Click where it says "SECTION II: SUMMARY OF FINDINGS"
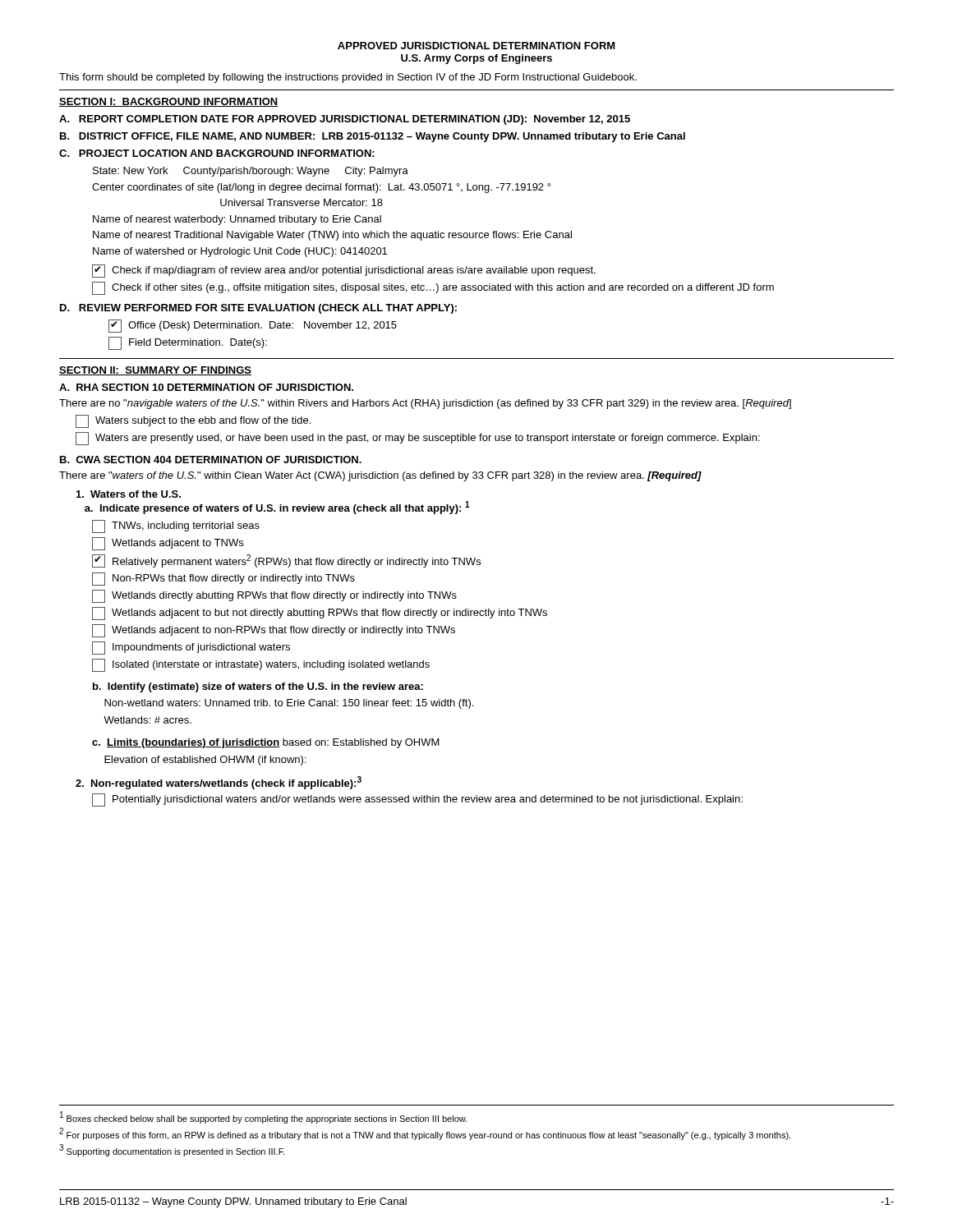Viewport: 953px width, 1232px height. 155,370
